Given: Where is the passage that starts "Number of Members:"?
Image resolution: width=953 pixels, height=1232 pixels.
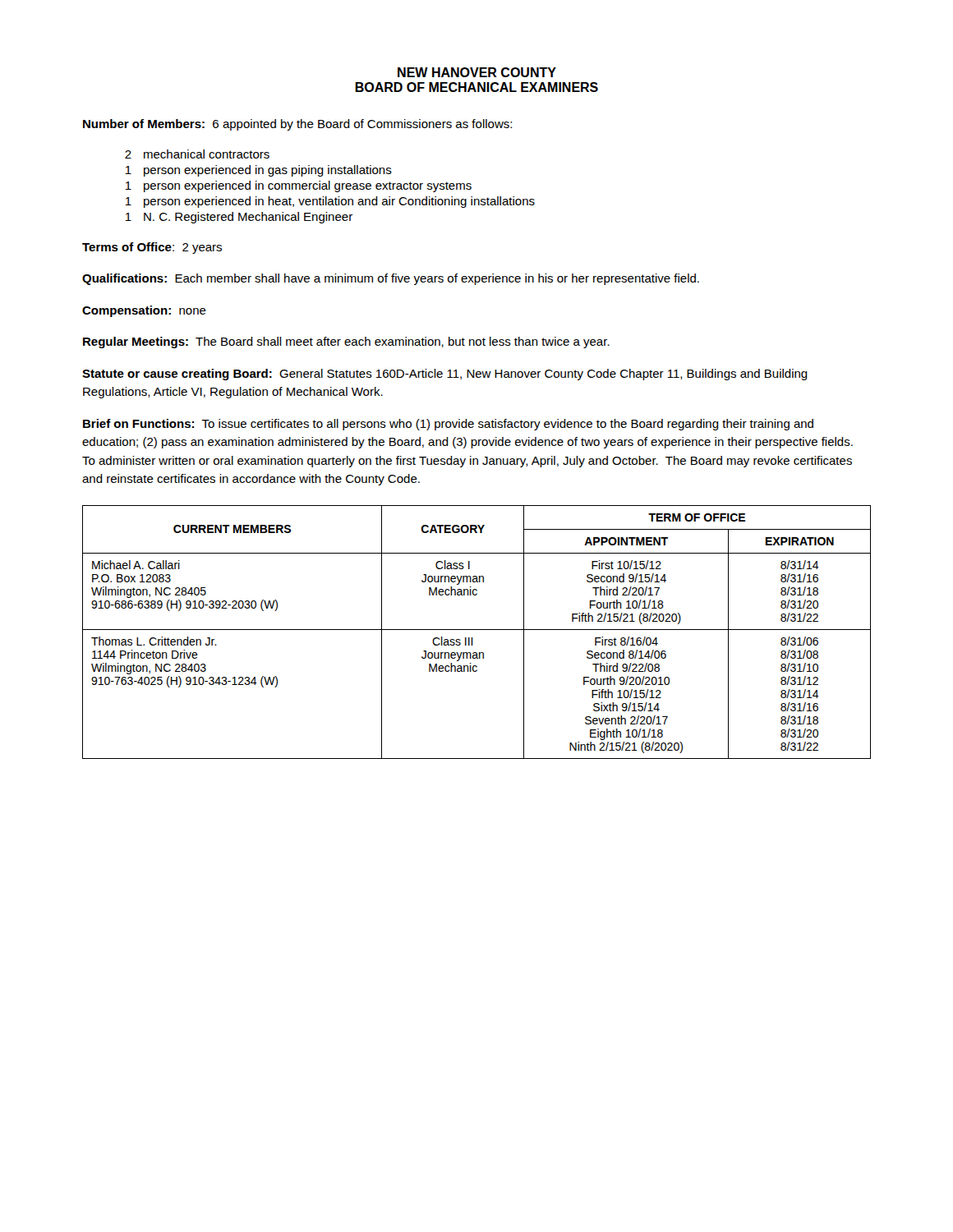Looking at the screenshot, I should point(298,124).
